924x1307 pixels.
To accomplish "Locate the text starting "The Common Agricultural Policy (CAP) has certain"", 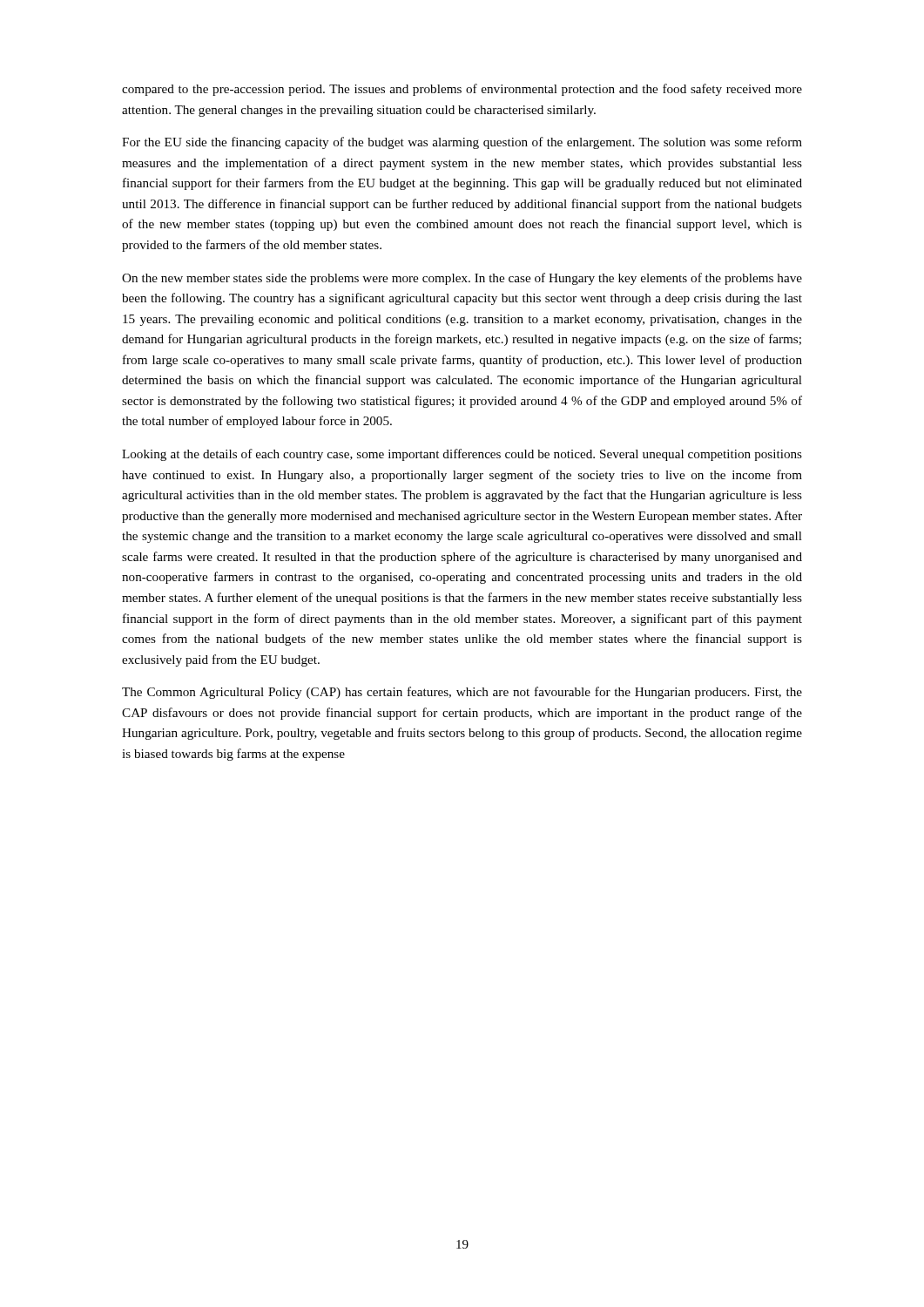I will (462, 722).
